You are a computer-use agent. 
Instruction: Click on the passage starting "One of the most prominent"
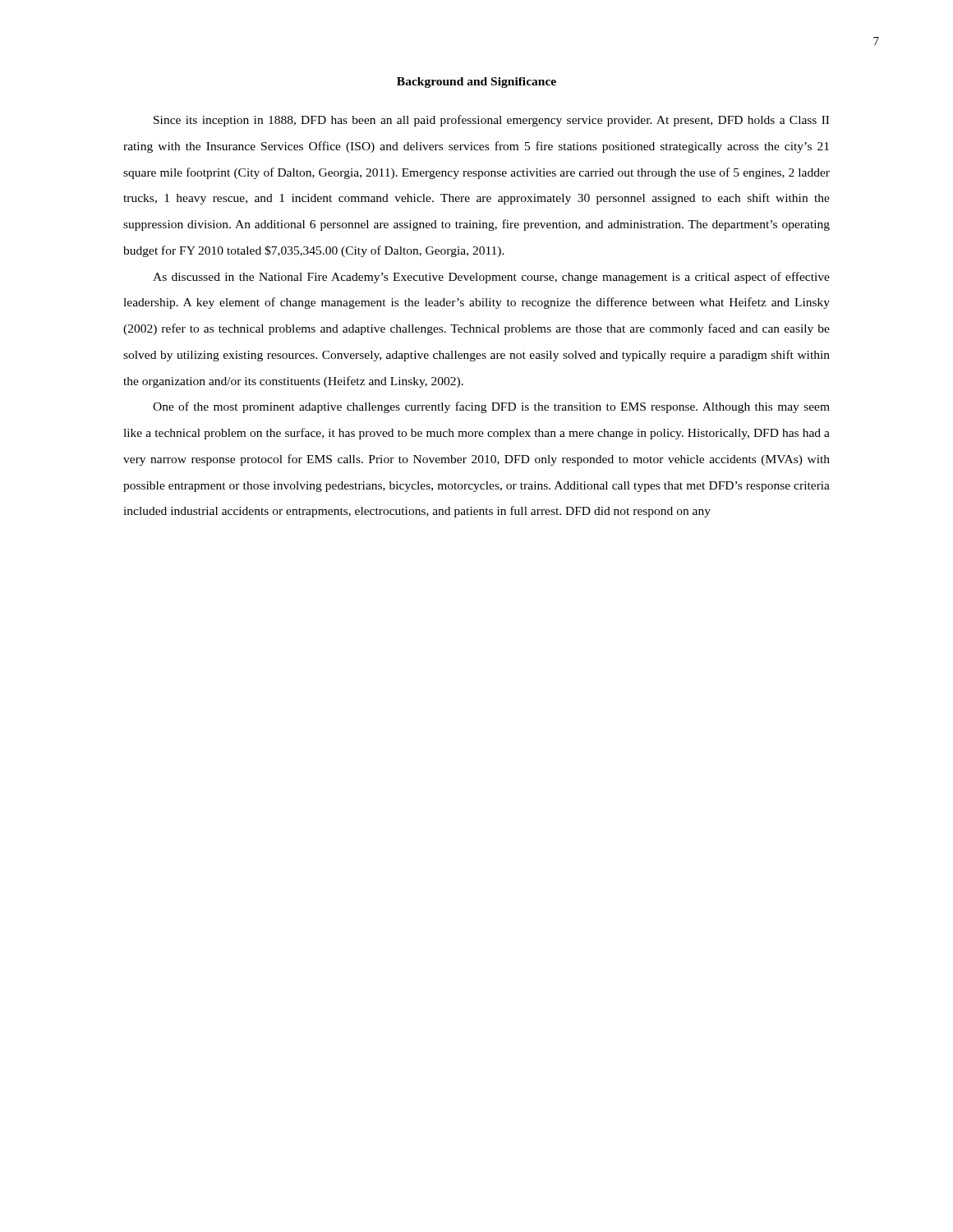[x=476, y=459]
